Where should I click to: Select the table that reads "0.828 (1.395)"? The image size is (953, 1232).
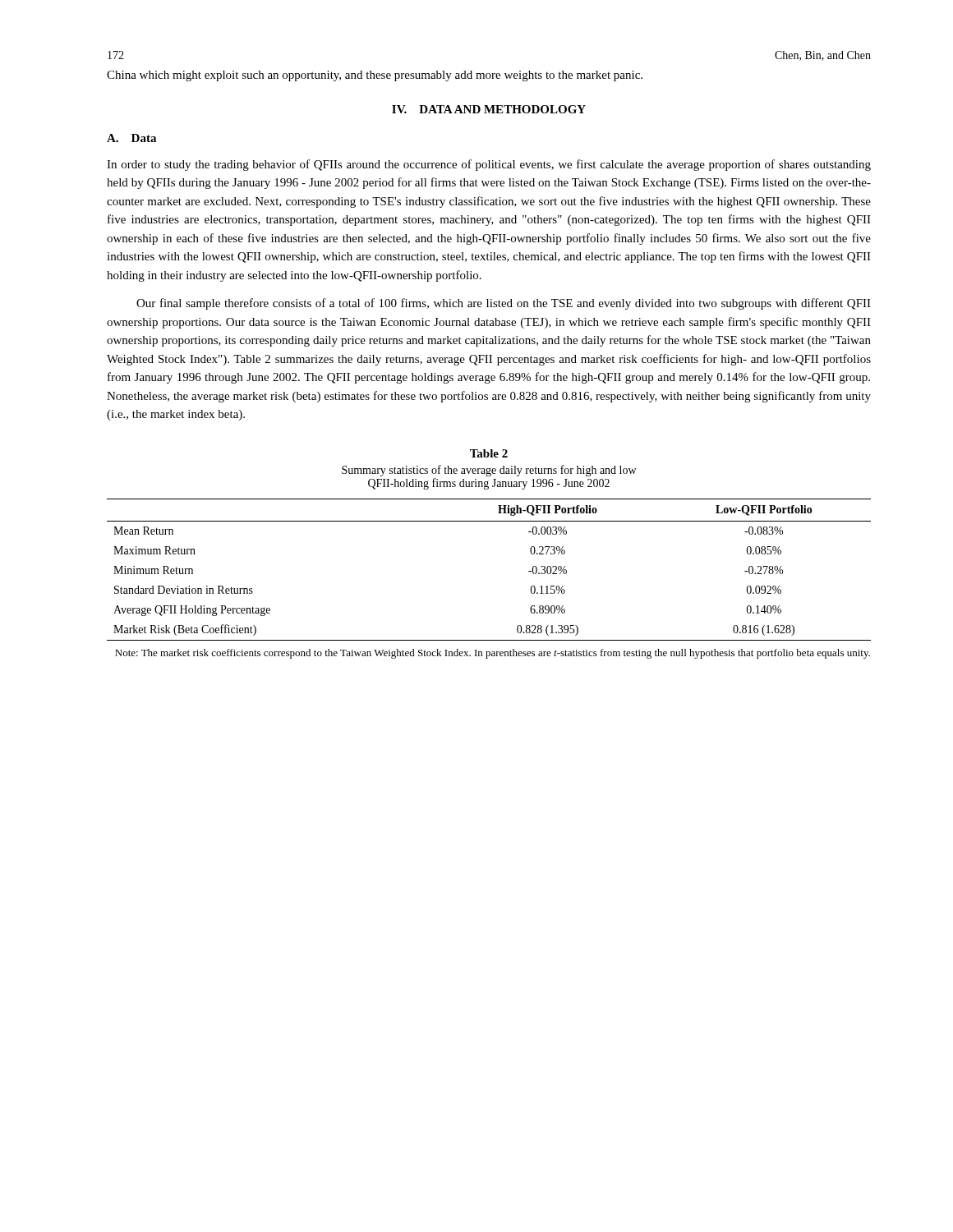pos(489,569)
